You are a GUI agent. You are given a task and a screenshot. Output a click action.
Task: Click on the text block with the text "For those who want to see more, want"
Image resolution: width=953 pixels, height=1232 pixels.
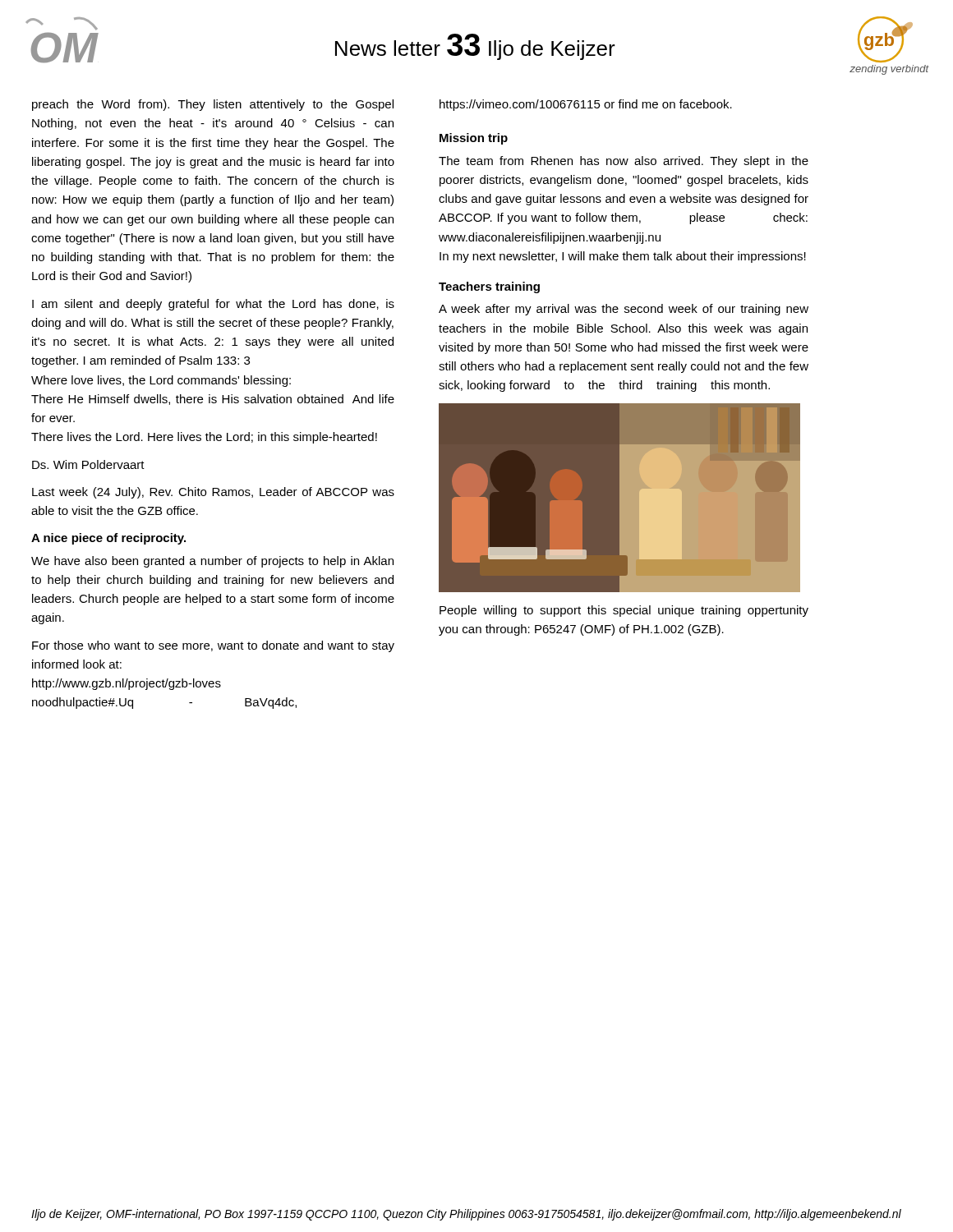[x=213, y=673]
